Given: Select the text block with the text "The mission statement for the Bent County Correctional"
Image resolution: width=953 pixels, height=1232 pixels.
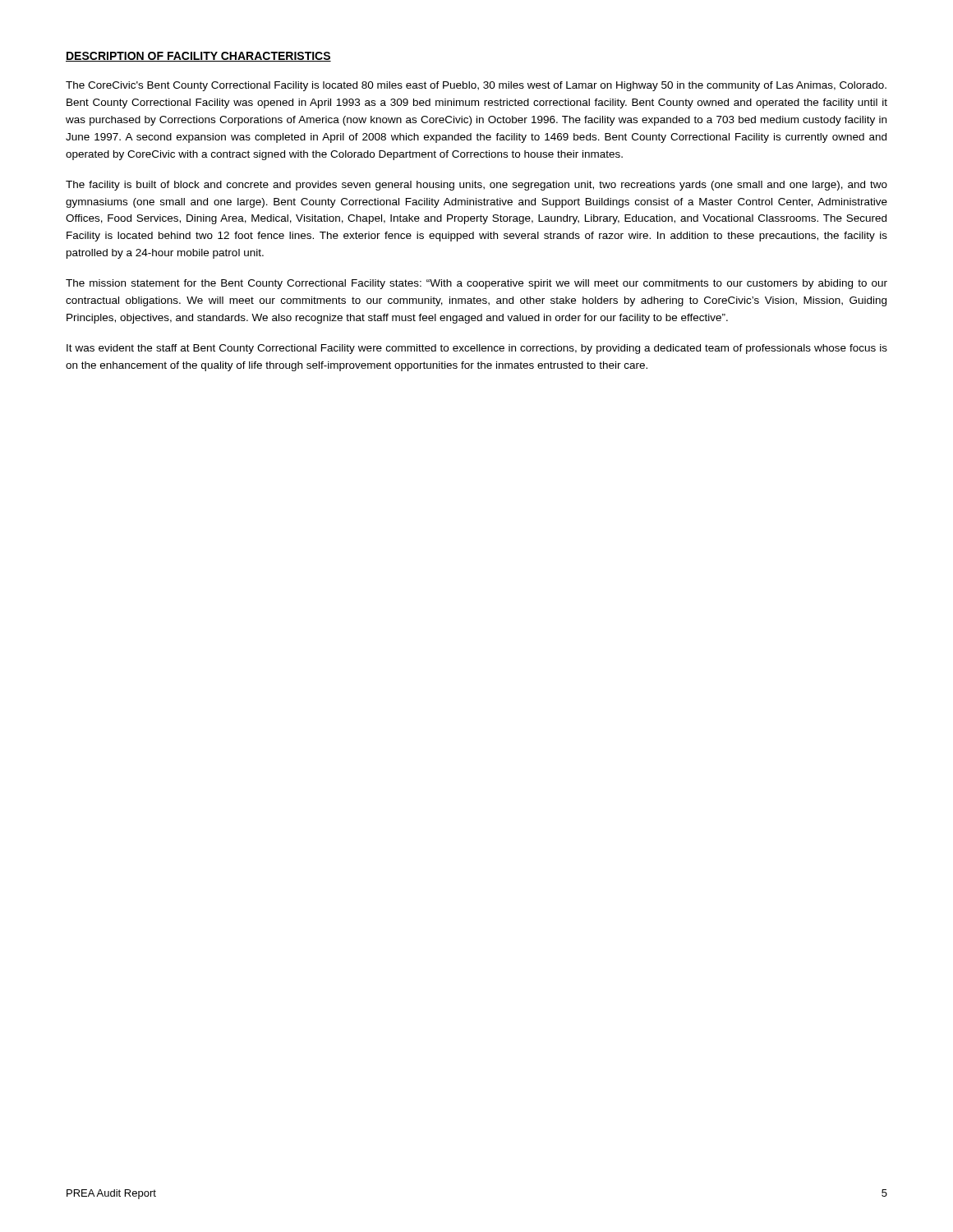Looking at the screenshot, I should (x=476, y=300).
